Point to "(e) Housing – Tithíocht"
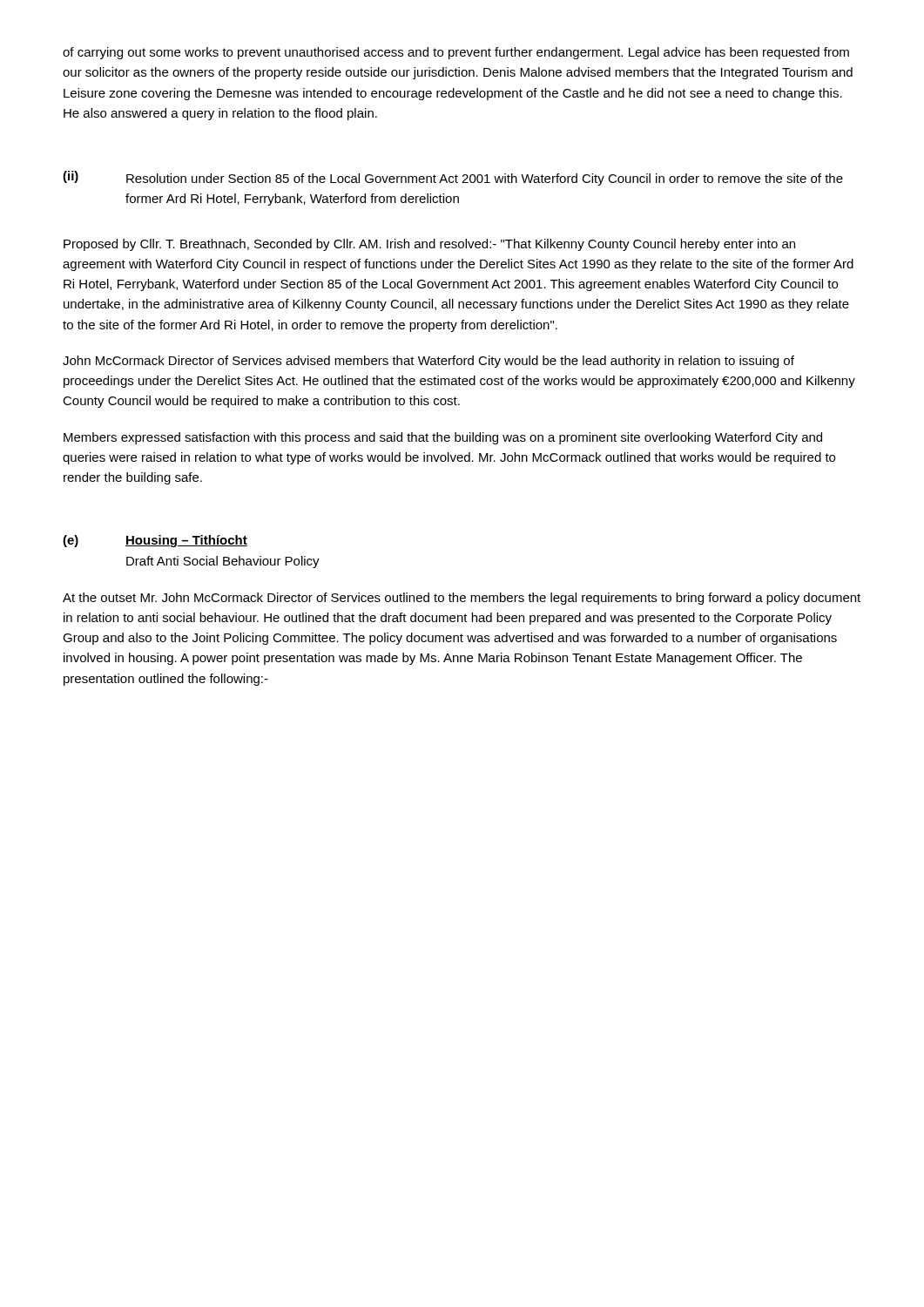Image resolution: width=924 pixels, height=1307 pixels. 155,540
